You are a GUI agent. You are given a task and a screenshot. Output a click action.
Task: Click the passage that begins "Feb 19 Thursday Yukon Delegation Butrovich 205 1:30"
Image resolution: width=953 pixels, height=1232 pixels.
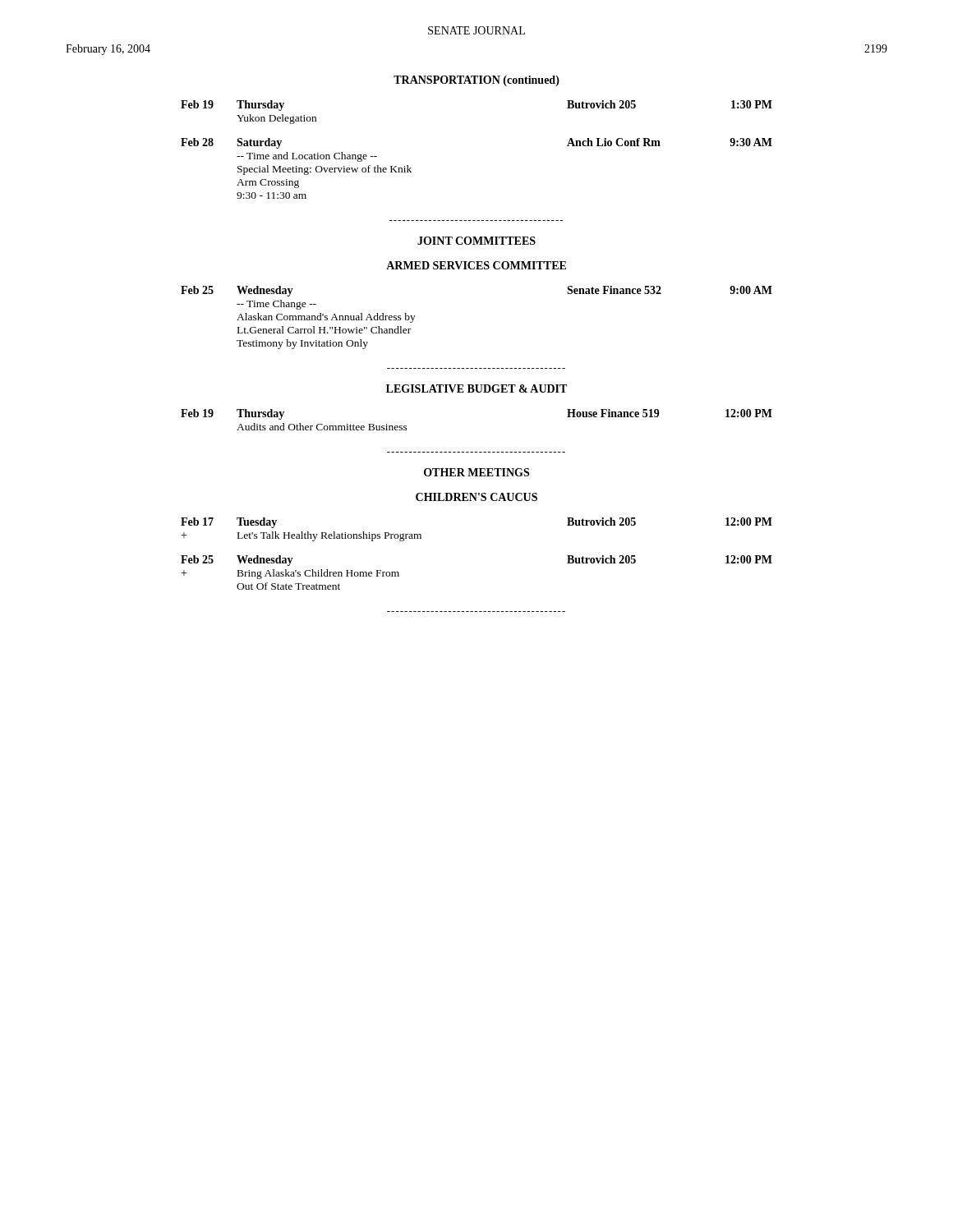coord(193,106)
